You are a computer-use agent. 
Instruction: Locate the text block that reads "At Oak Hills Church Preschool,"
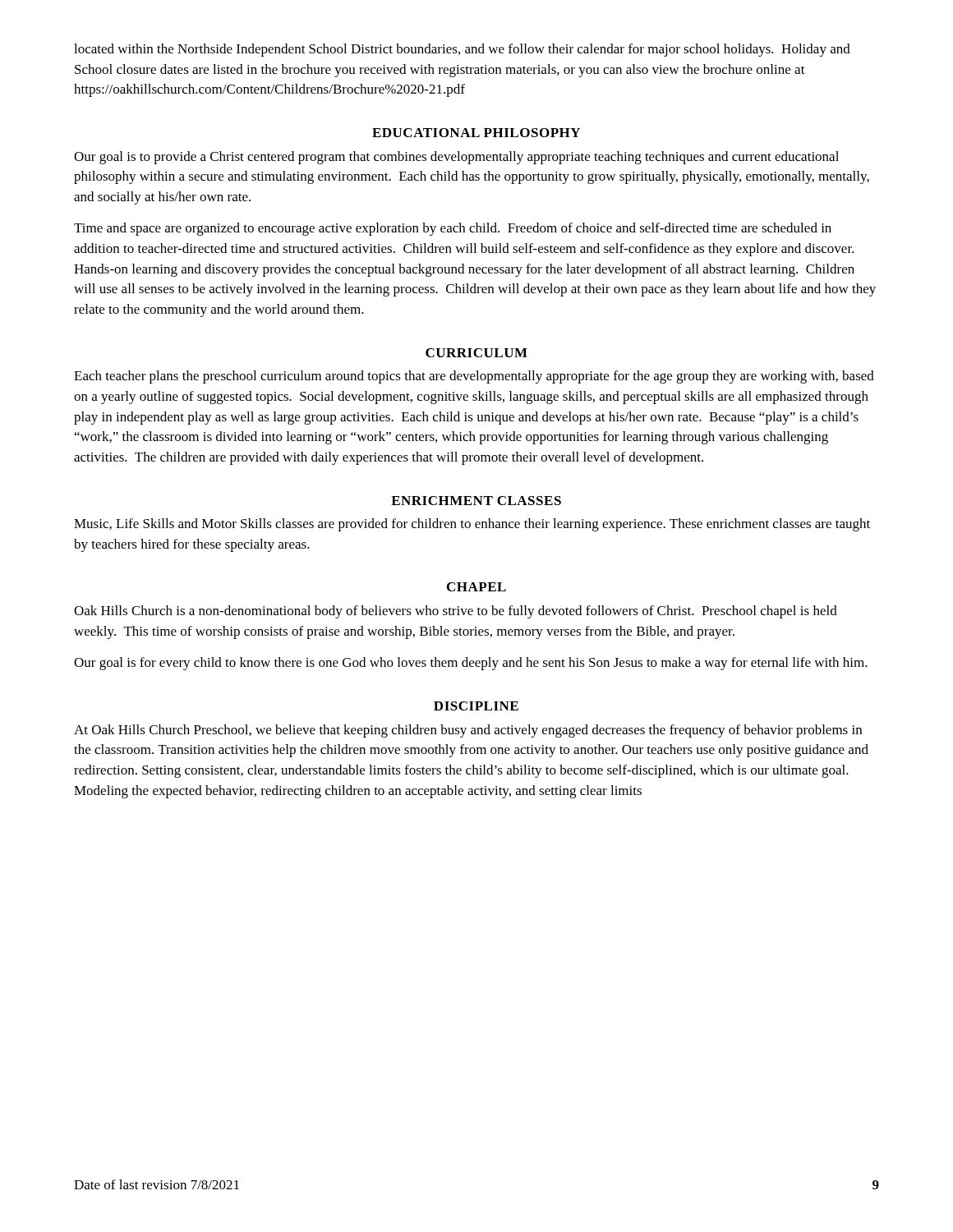(x=471, y=760)
